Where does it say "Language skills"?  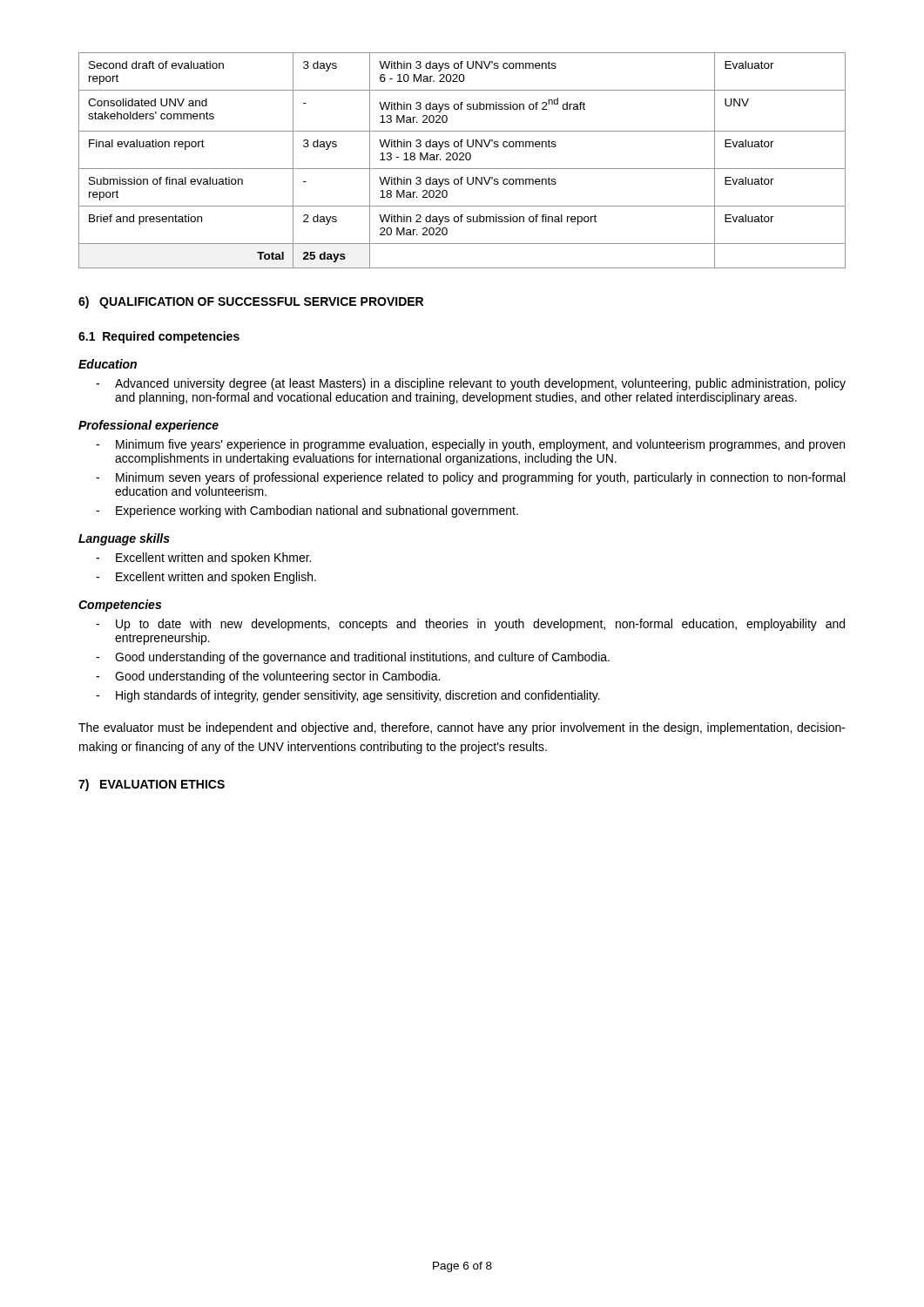point(124,538)
